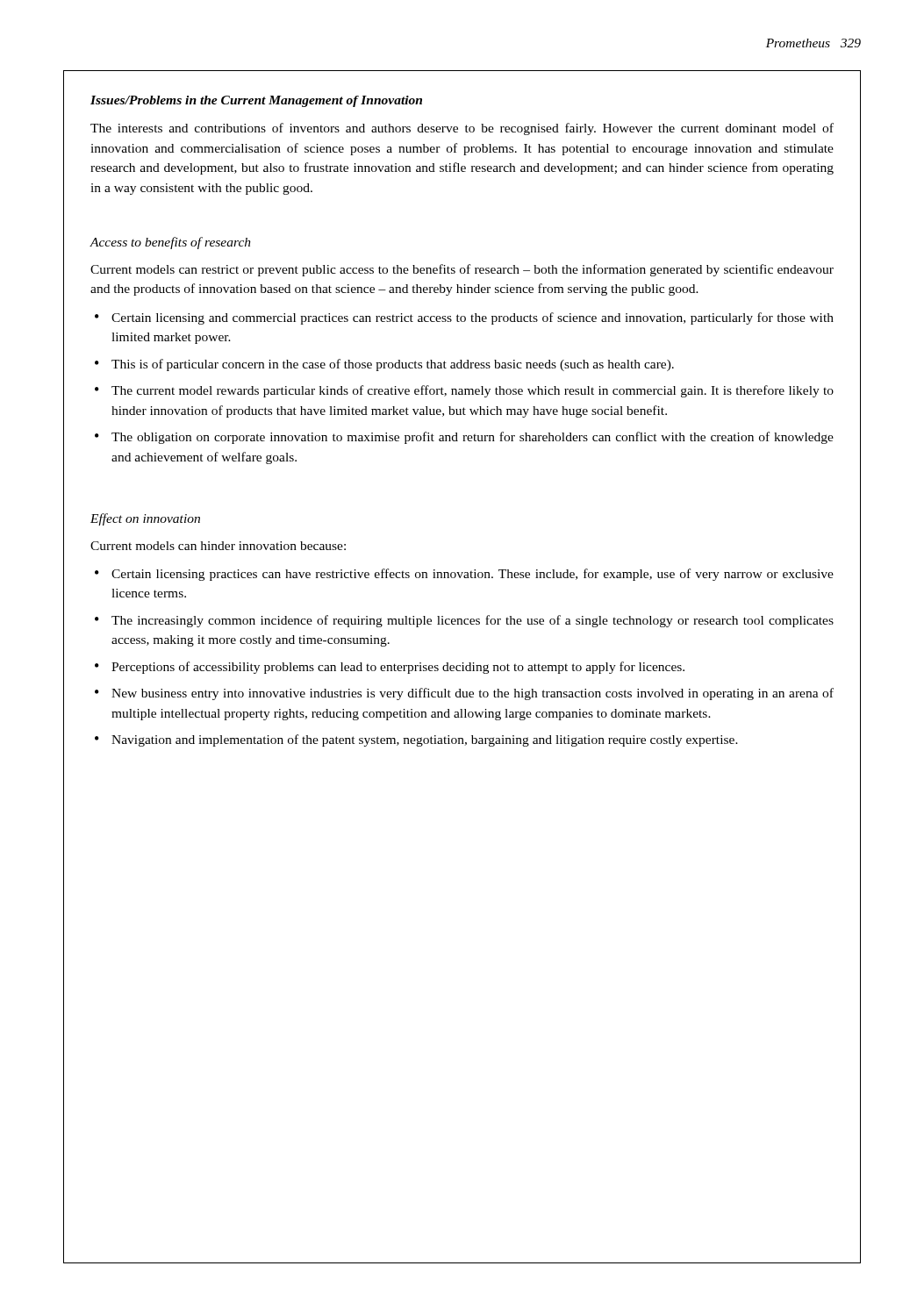Find the block starting "Issues/Problems in the Current Management of Innovation"
924x1316 pixels.
pos(257,100)
